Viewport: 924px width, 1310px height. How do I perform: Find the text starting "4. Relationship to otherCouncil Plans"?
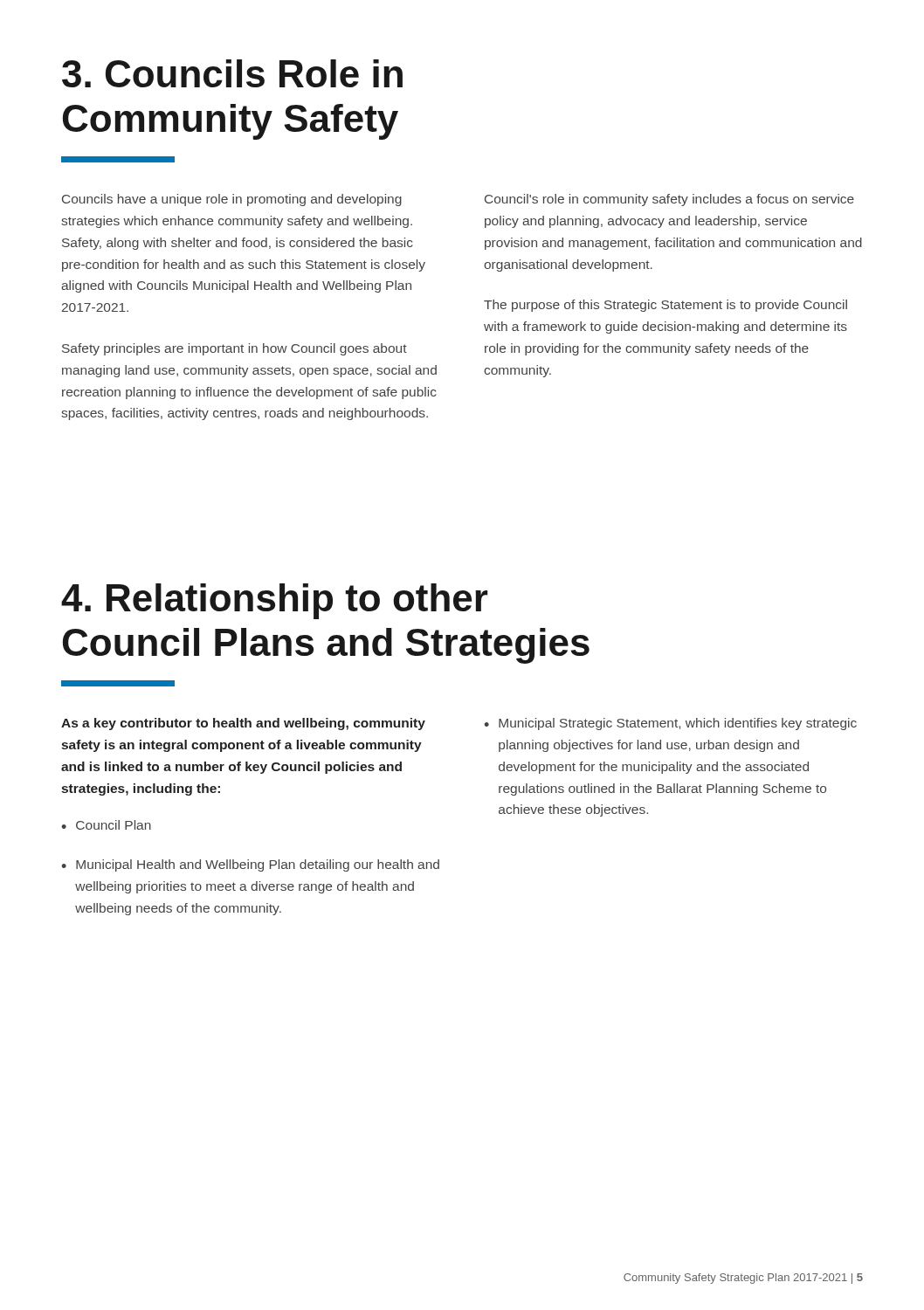tap(462, 621)
